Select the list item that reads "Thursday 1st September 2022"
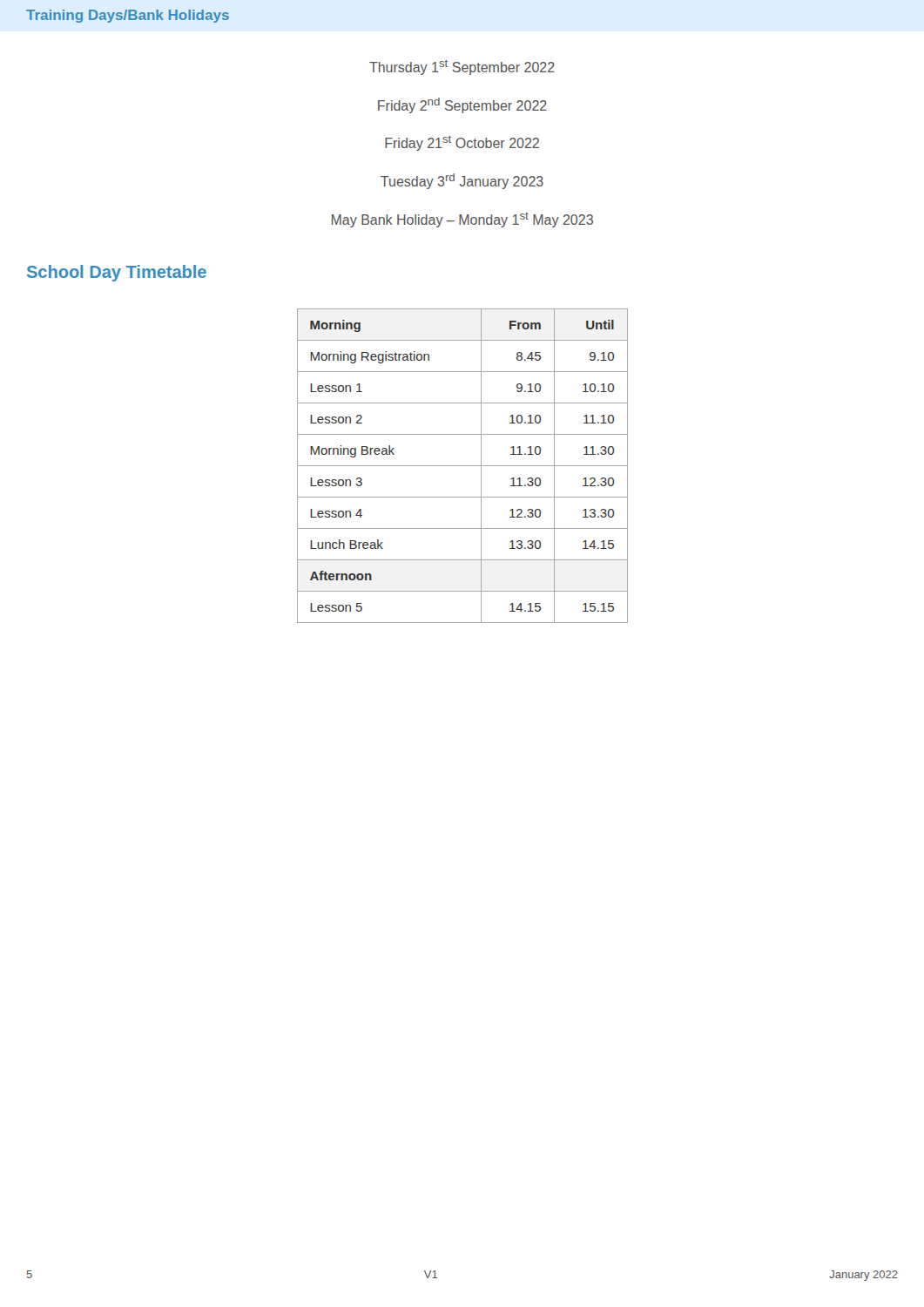This screenshot has height=1307, width=924. pyautogui.click(x=462, y=66)
